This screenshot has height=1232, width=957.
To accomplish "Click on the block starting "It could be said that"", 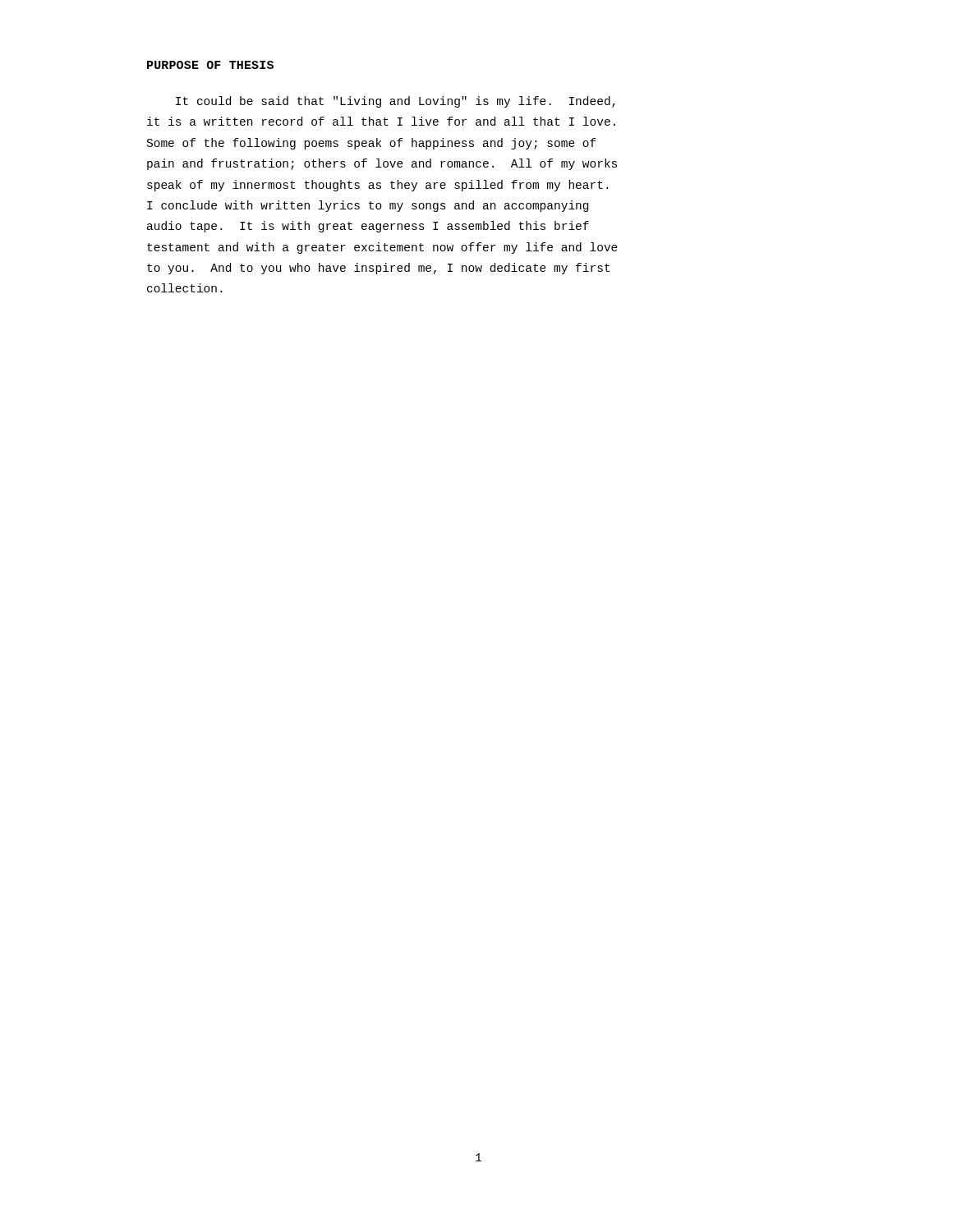I will pos(382,196).
